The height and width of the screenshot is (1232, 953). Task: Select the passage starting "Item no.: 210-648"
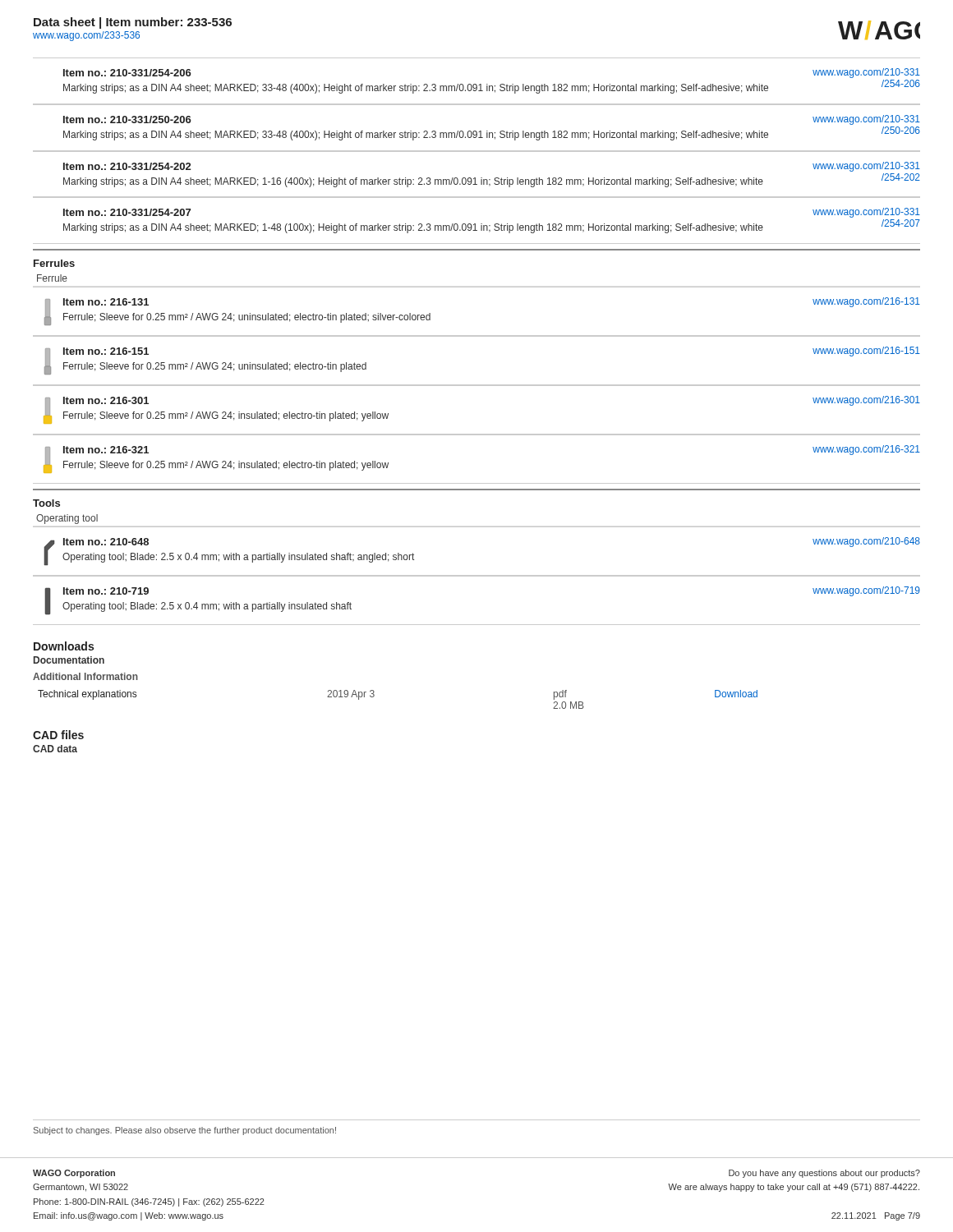click(x=141, y=555)
